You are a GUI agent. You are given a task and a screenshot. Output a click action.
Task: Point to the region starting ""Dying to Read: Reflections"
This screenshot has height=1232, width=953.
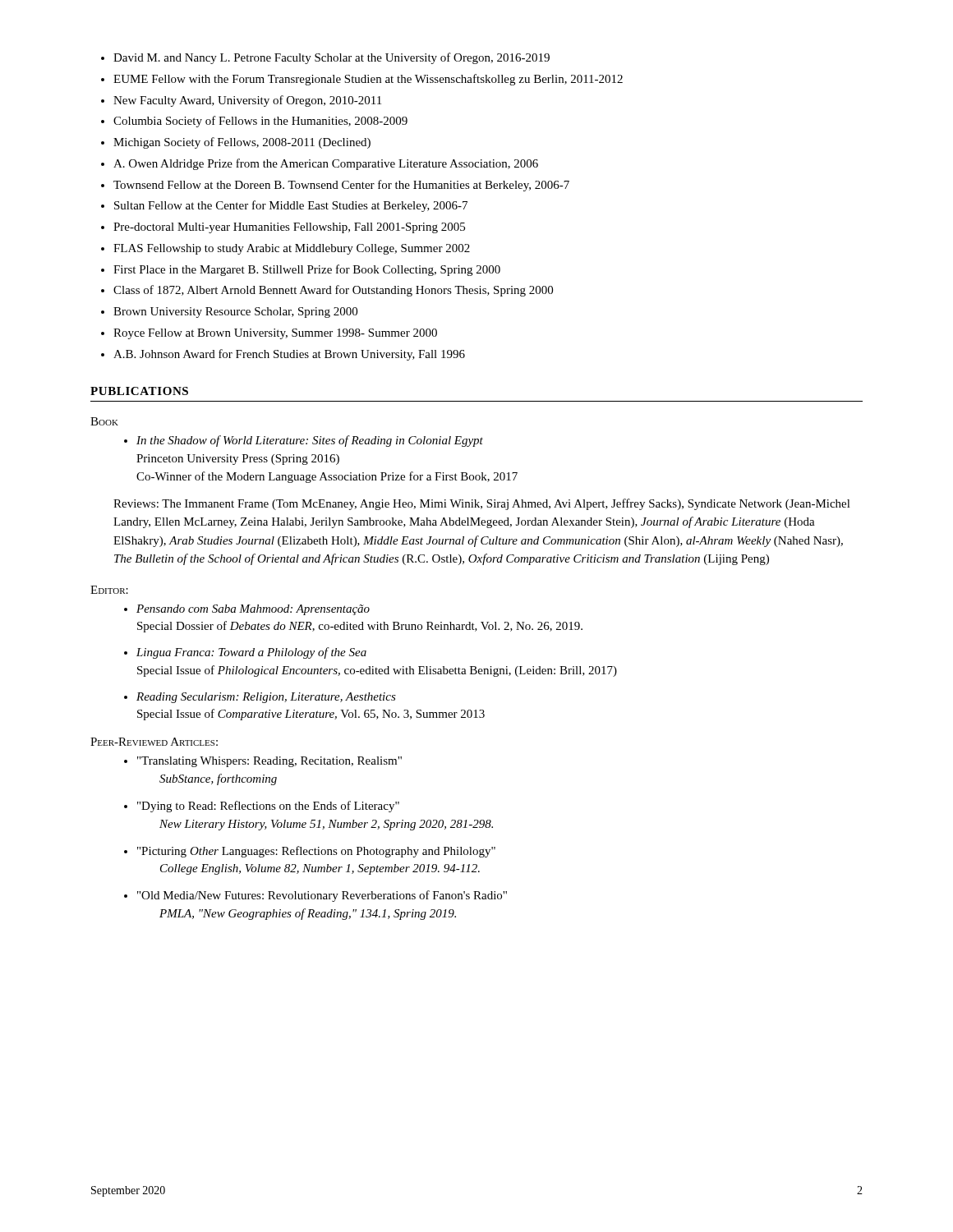(x=488, y=814)
